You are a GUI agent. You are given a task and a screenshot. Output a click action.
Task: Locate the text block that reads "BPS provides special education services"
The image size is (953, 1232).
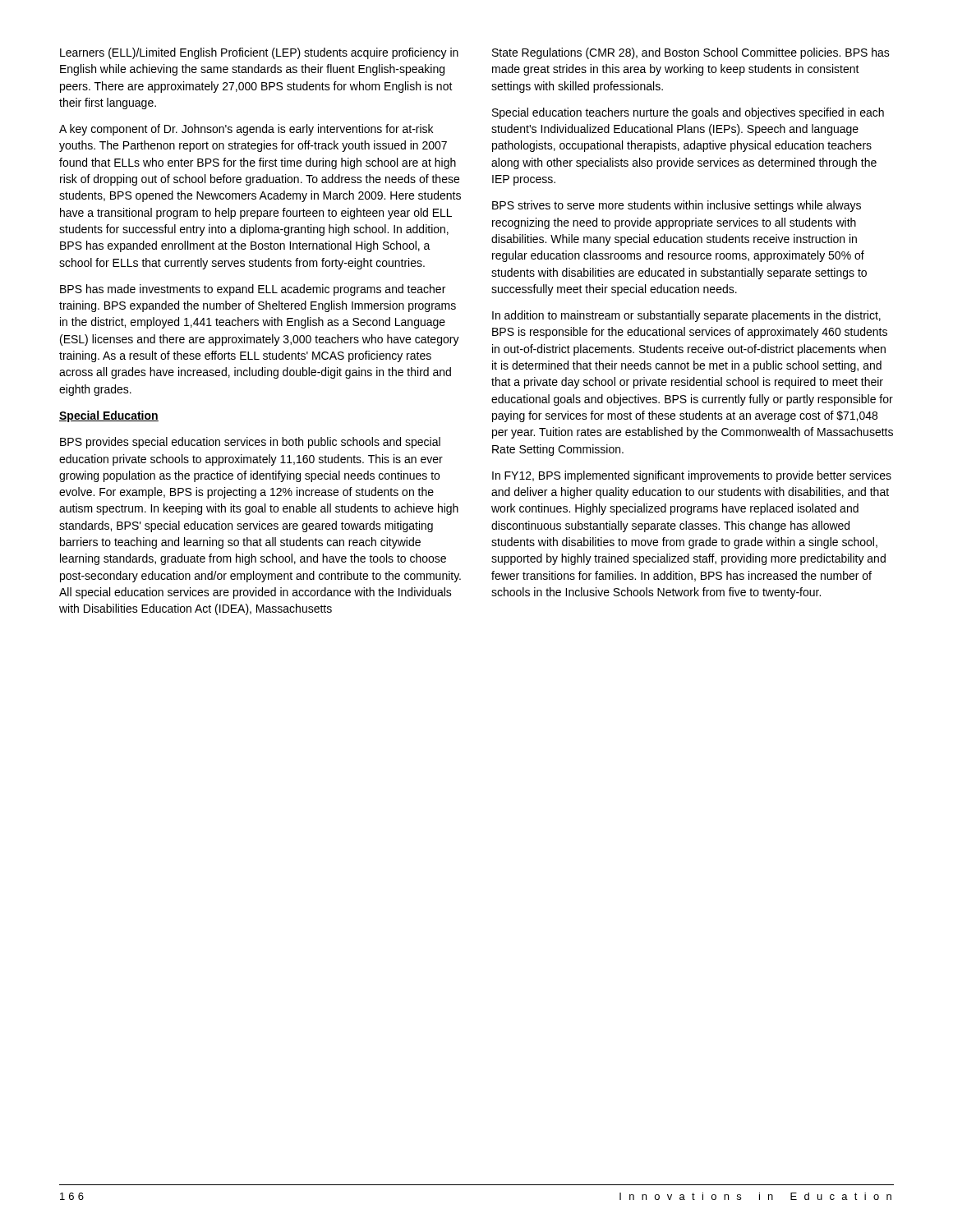click(x=260, y=526)
